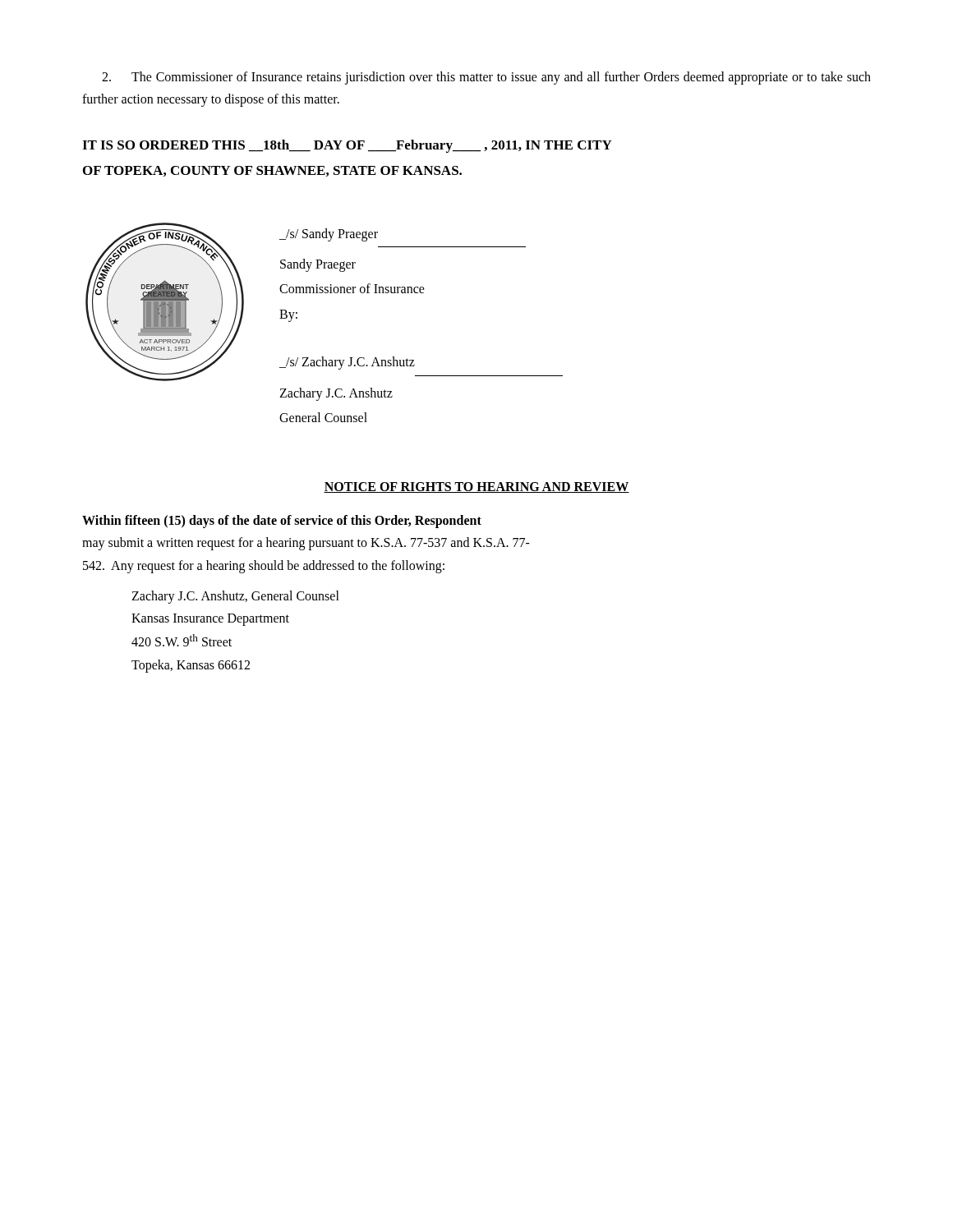Image resolution: width=953 pixels, height=1232 pixels.
Task: Select a illustration
Action: pyautogui.click(x=164, y=303)
